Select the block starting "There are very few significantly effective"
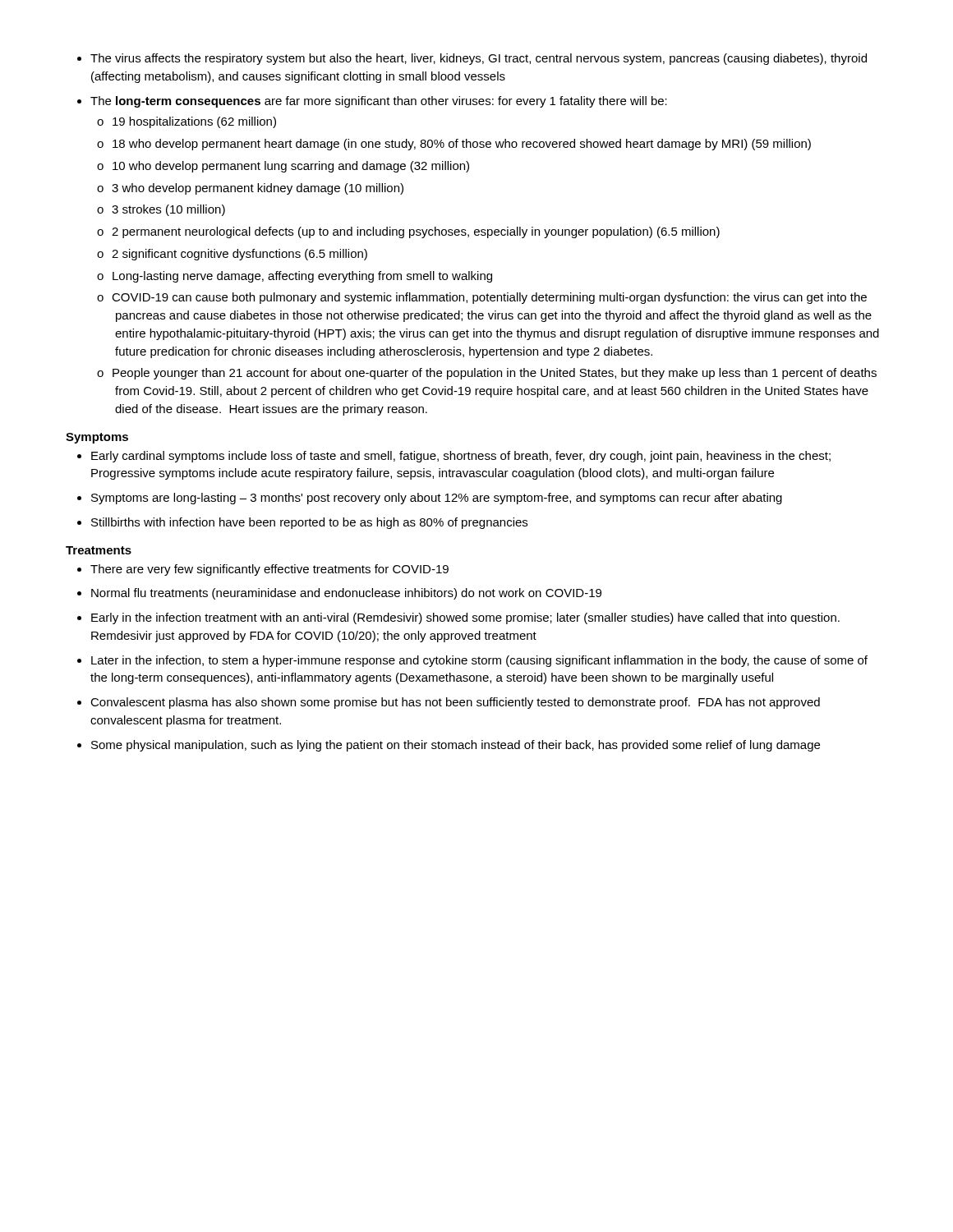 476,657
